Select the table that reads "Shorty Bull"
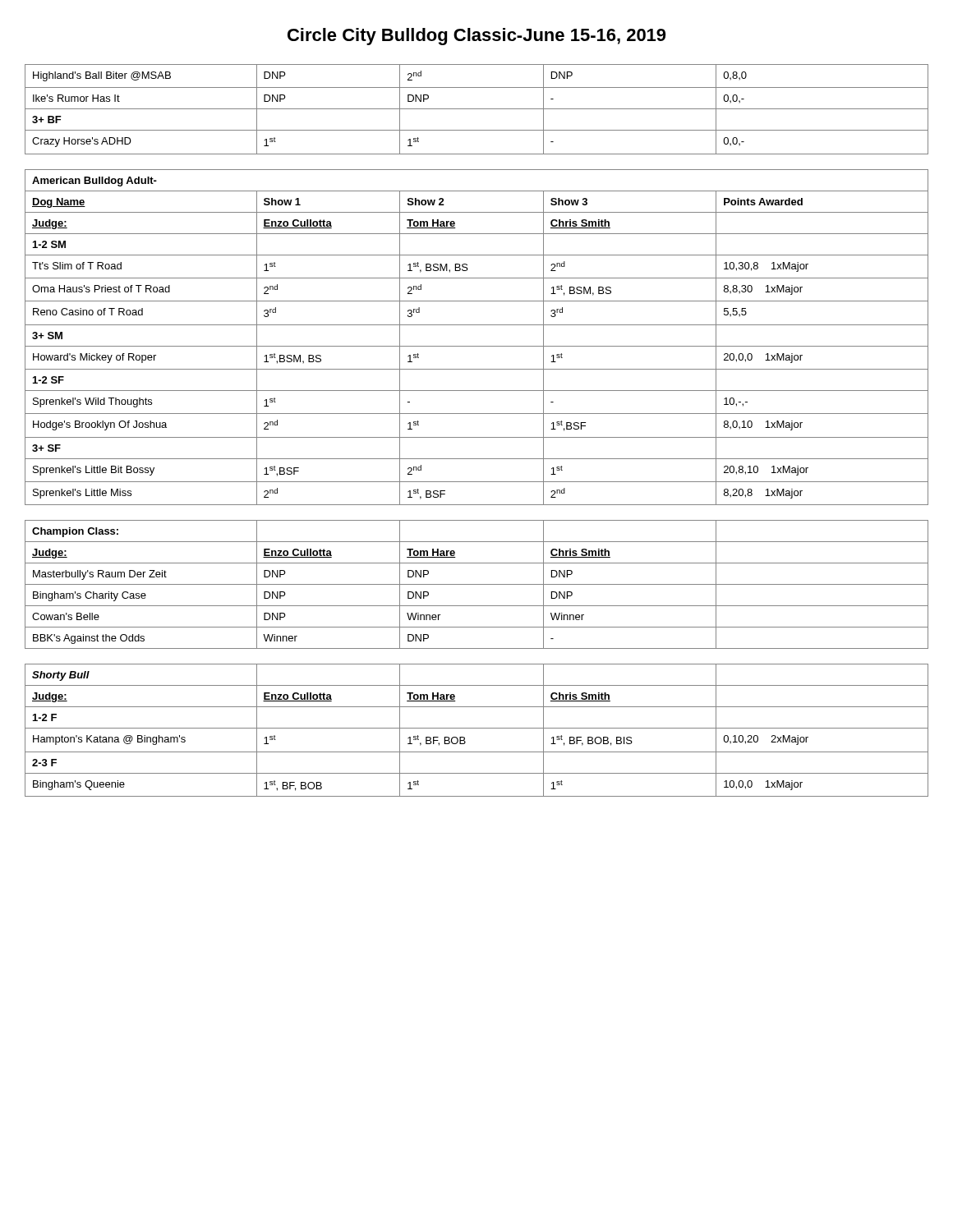Image resolution: width=953 pixels, height=1232 pixels. [x=476, y=730]
